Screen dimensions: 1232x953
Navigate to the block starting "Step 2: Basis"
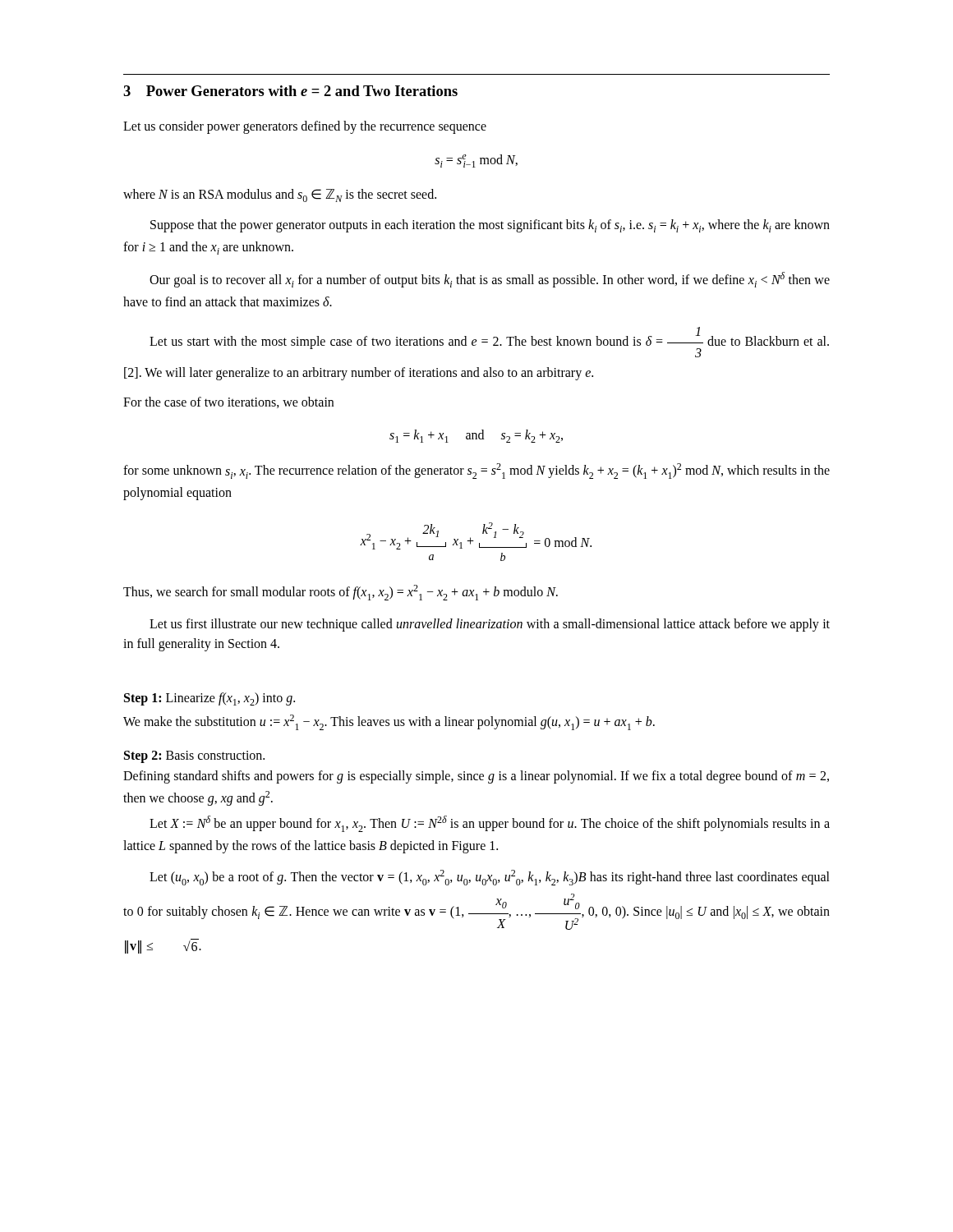click(476, 779)
